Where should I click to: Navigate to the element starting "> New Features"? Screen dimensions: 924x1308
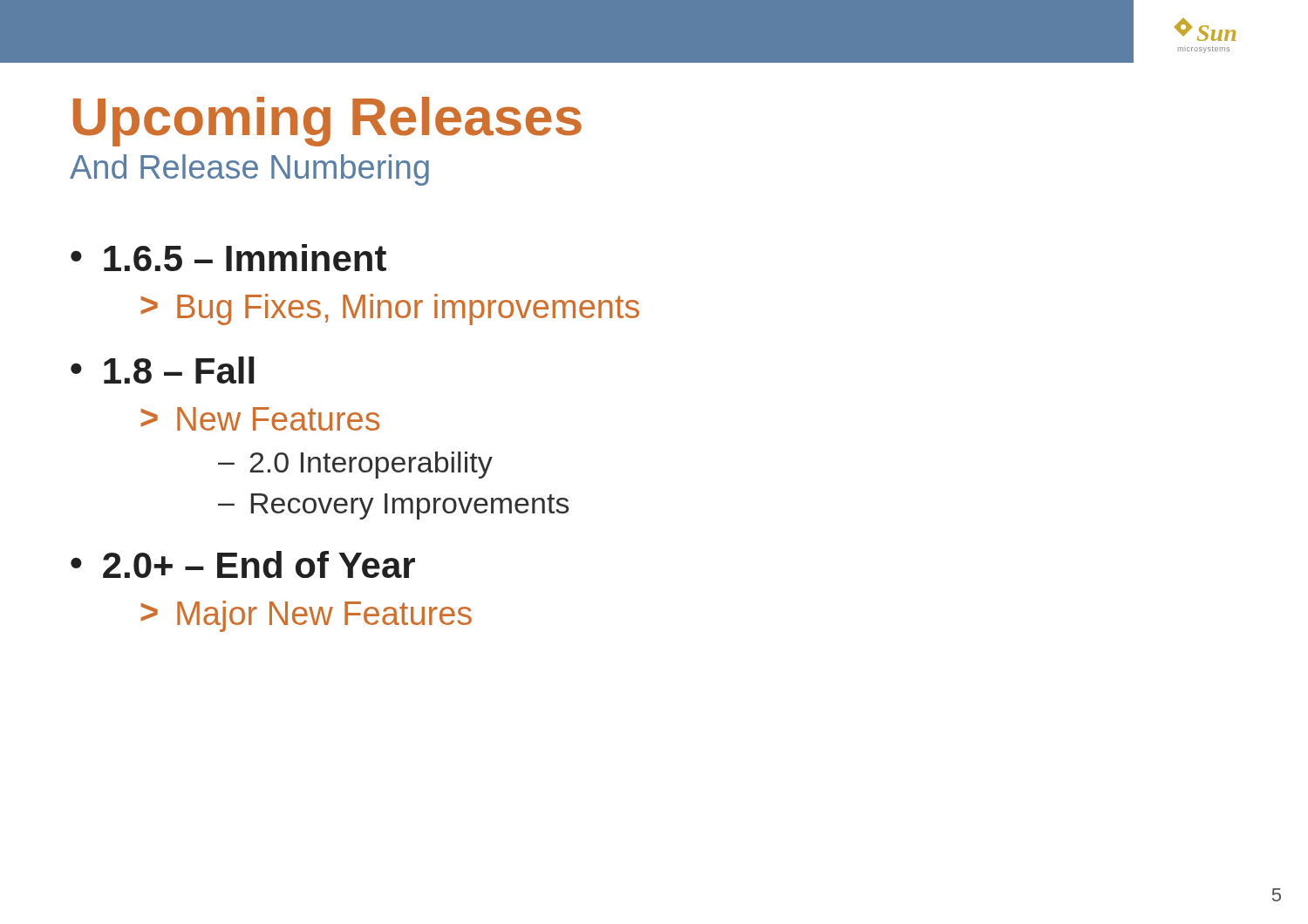(260, 420)
